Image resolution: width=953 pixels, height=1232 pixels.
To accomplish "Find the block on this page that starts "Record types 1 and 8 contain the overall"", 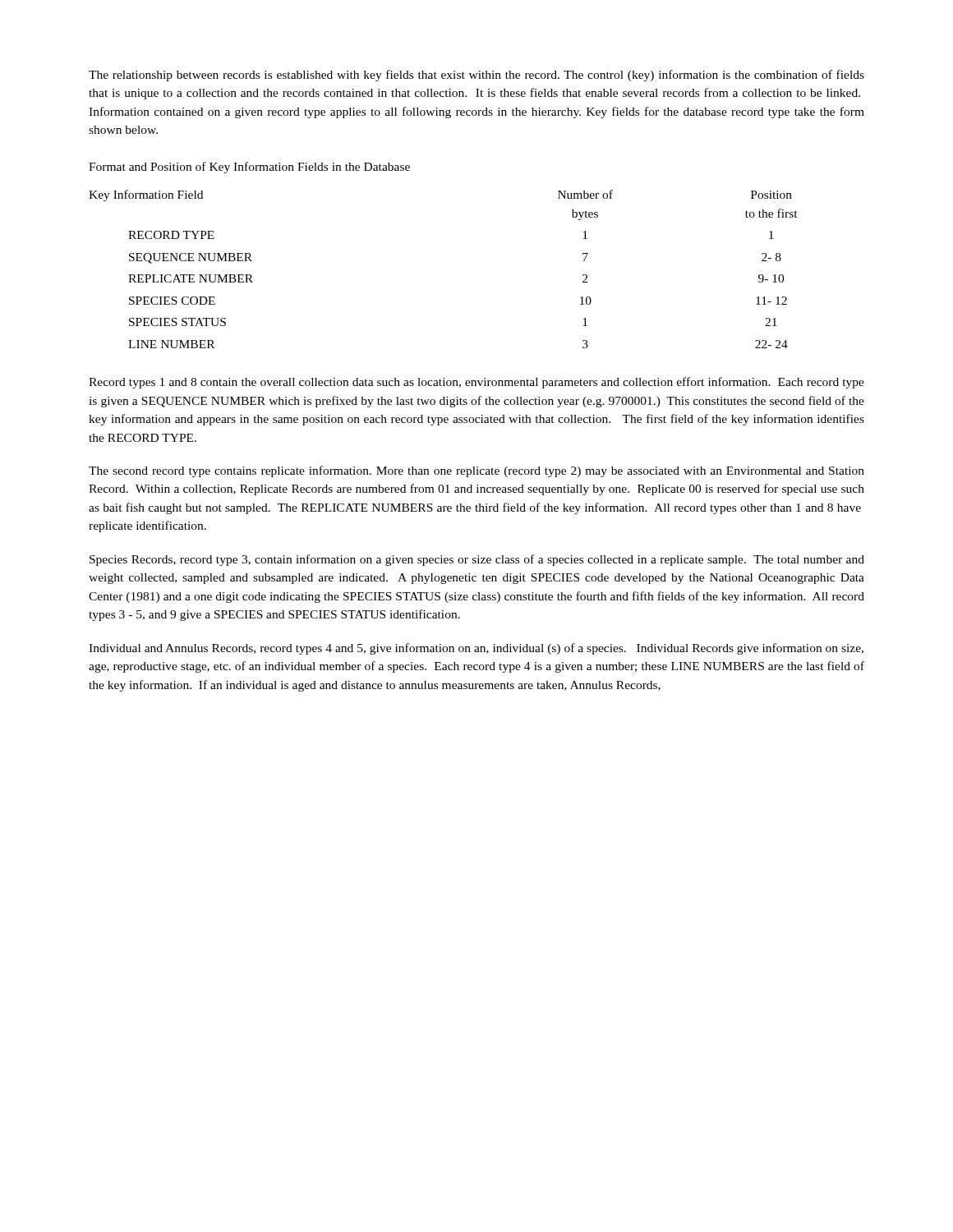I will 476,409.
